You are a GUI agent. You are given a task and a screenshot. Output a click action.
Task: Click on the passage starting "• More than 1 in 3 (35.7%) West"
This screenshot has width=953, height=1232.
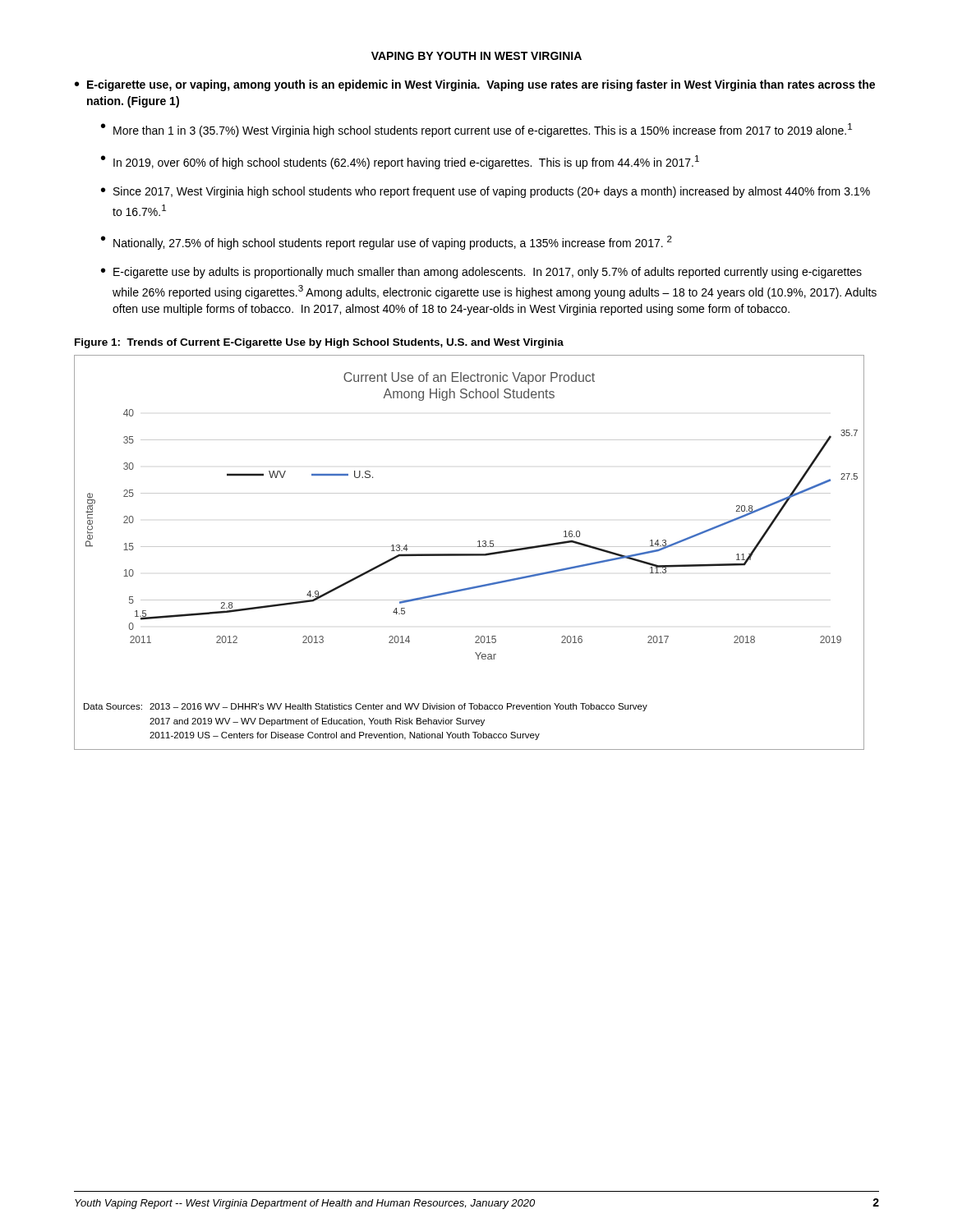(476, 129)
